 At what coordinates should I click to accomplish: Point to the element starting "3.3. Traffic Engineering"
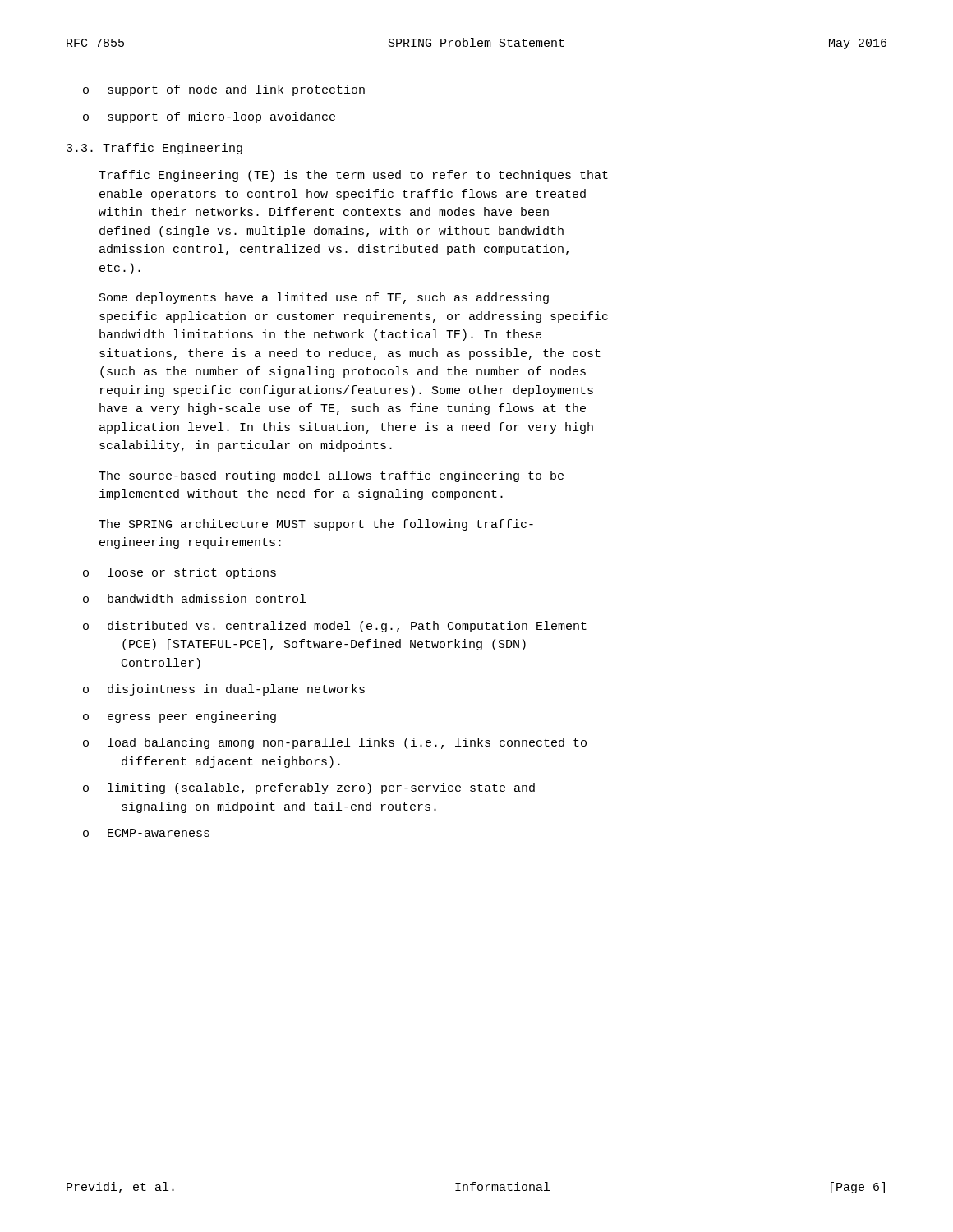[x=154, y=149]
